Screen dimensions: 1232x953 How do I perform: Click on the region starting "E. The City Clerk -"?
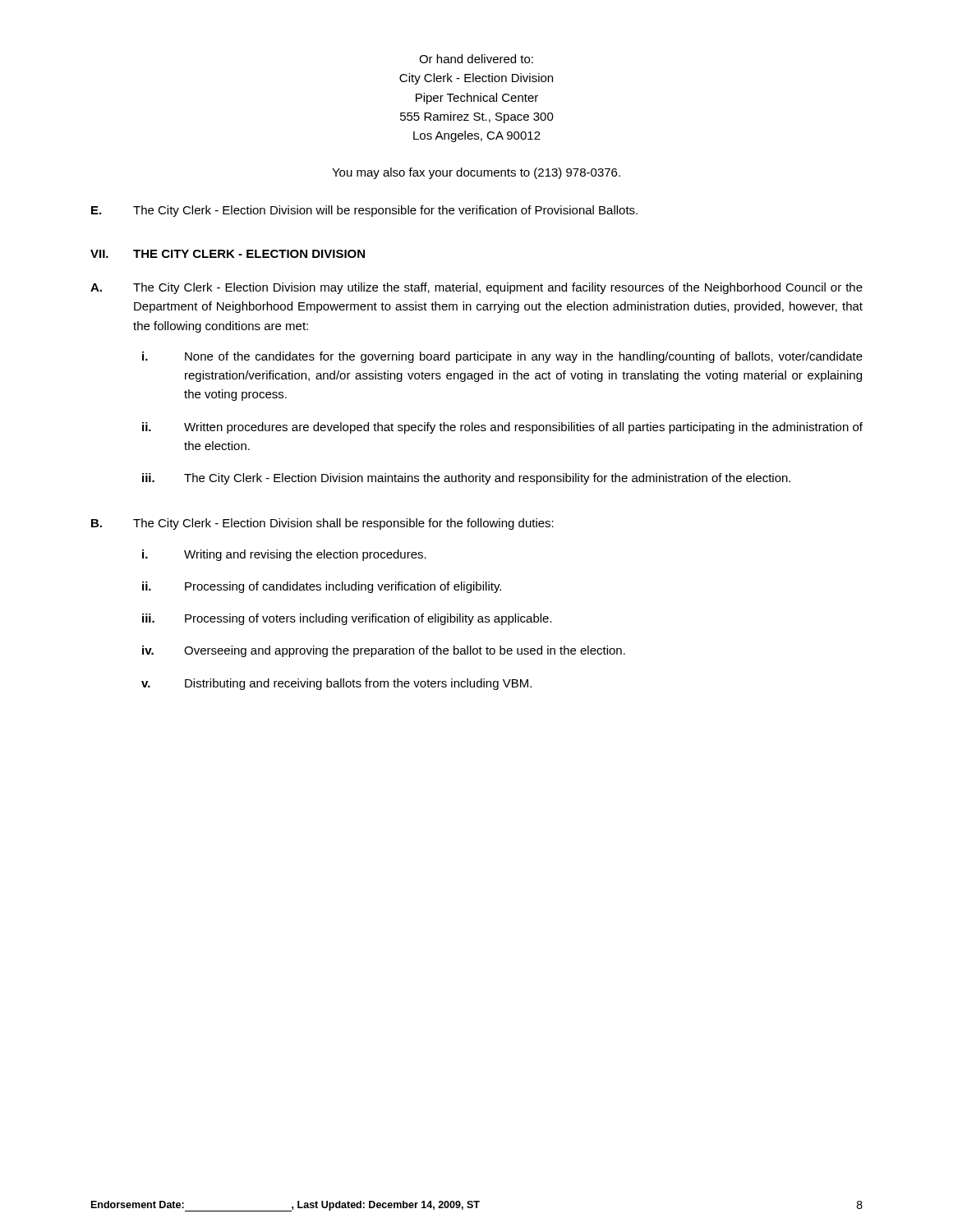[x=476, y=210]
